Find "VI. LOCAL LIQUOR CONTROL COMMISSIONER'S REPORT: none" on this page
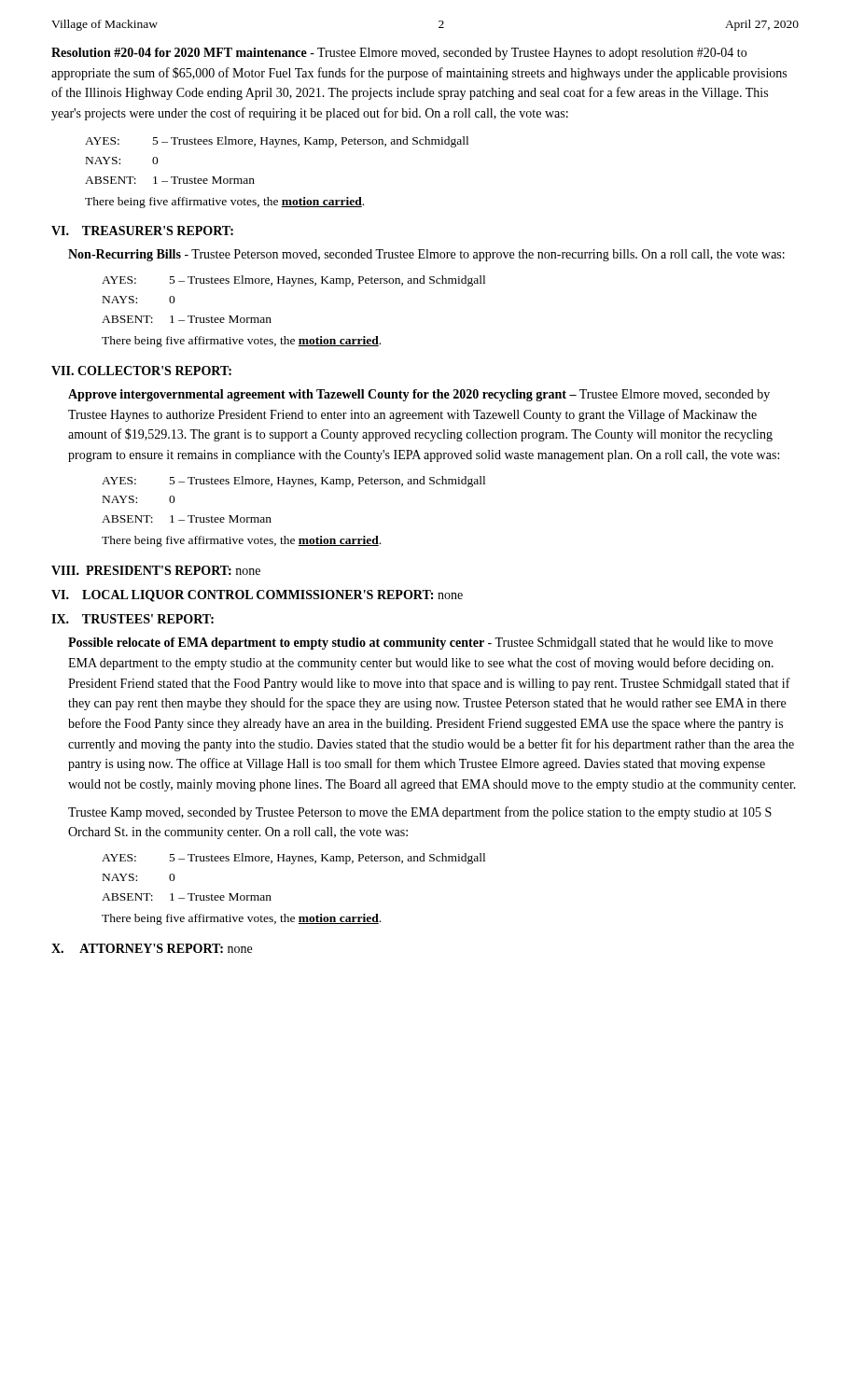Screen dimensions: 1400x850 [257, 595]
